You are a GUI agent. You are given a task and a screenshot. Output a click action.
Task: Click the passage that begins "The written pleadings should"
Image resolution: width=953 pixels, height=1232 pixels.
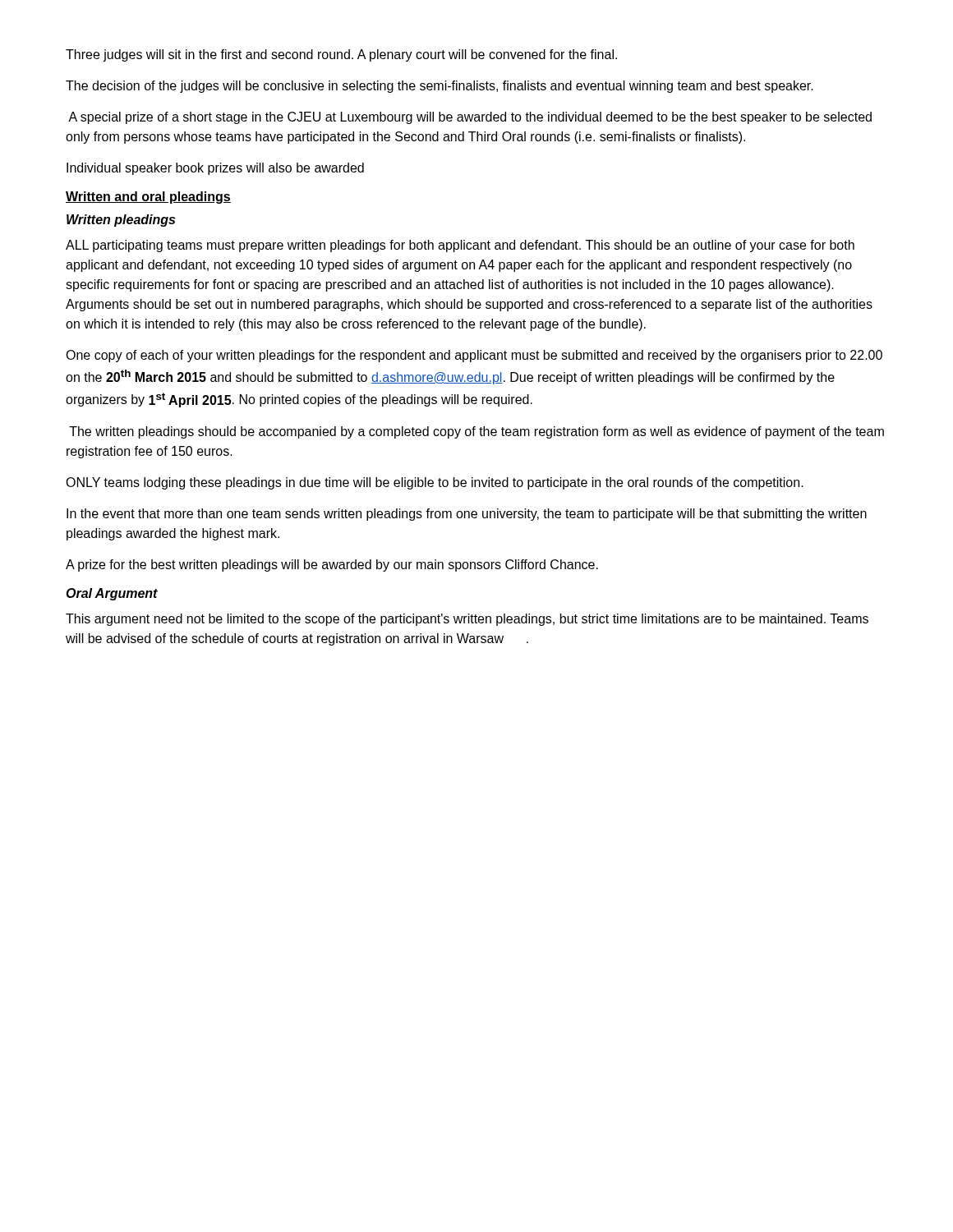pyautogui.click(x=475, y=441)
